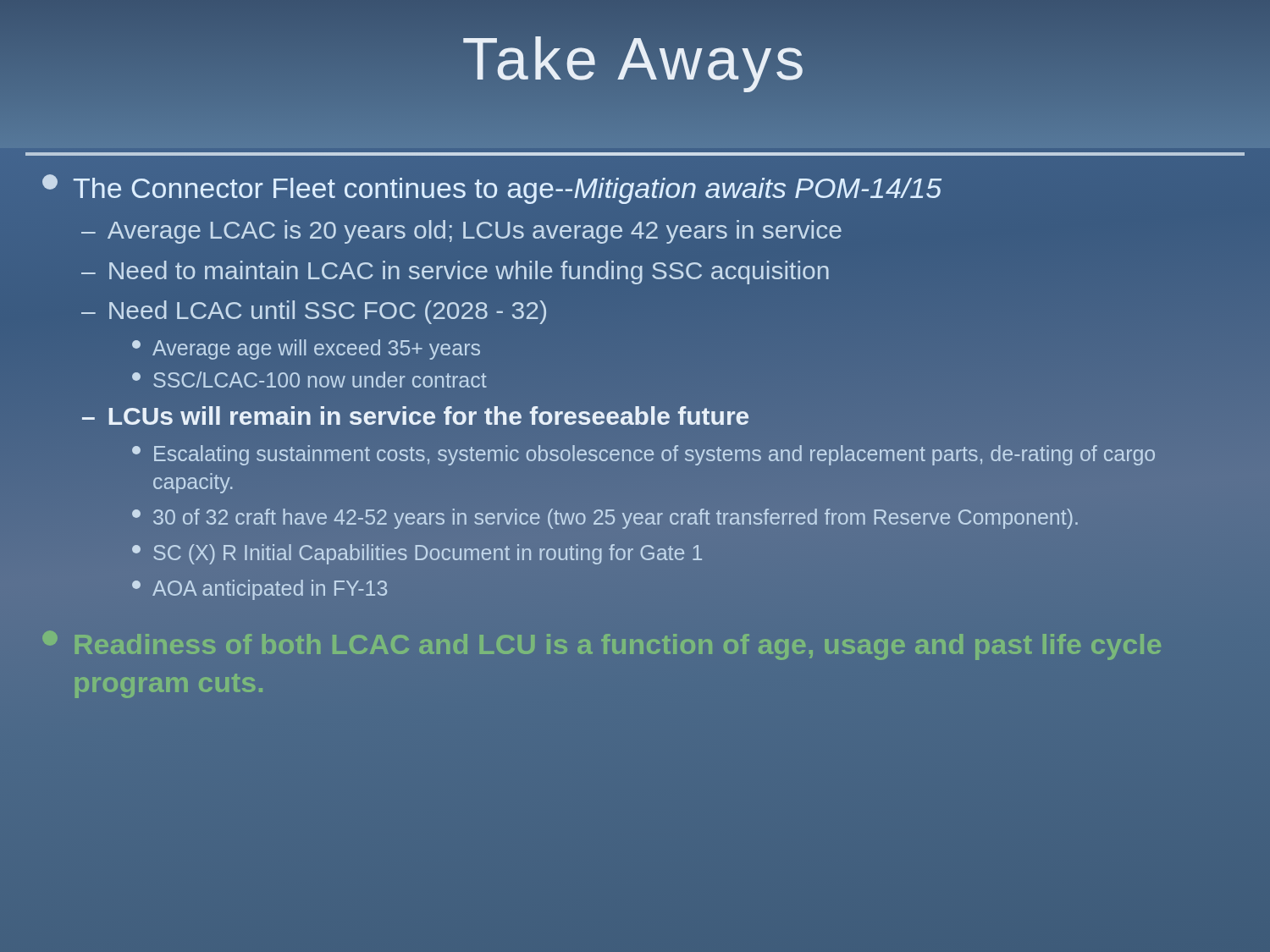Image resolution: width=1270 pixels, height=952 pixels.
Task: Find the block on this page that starts "The Connector Fleet continues"
Action: 492,189
